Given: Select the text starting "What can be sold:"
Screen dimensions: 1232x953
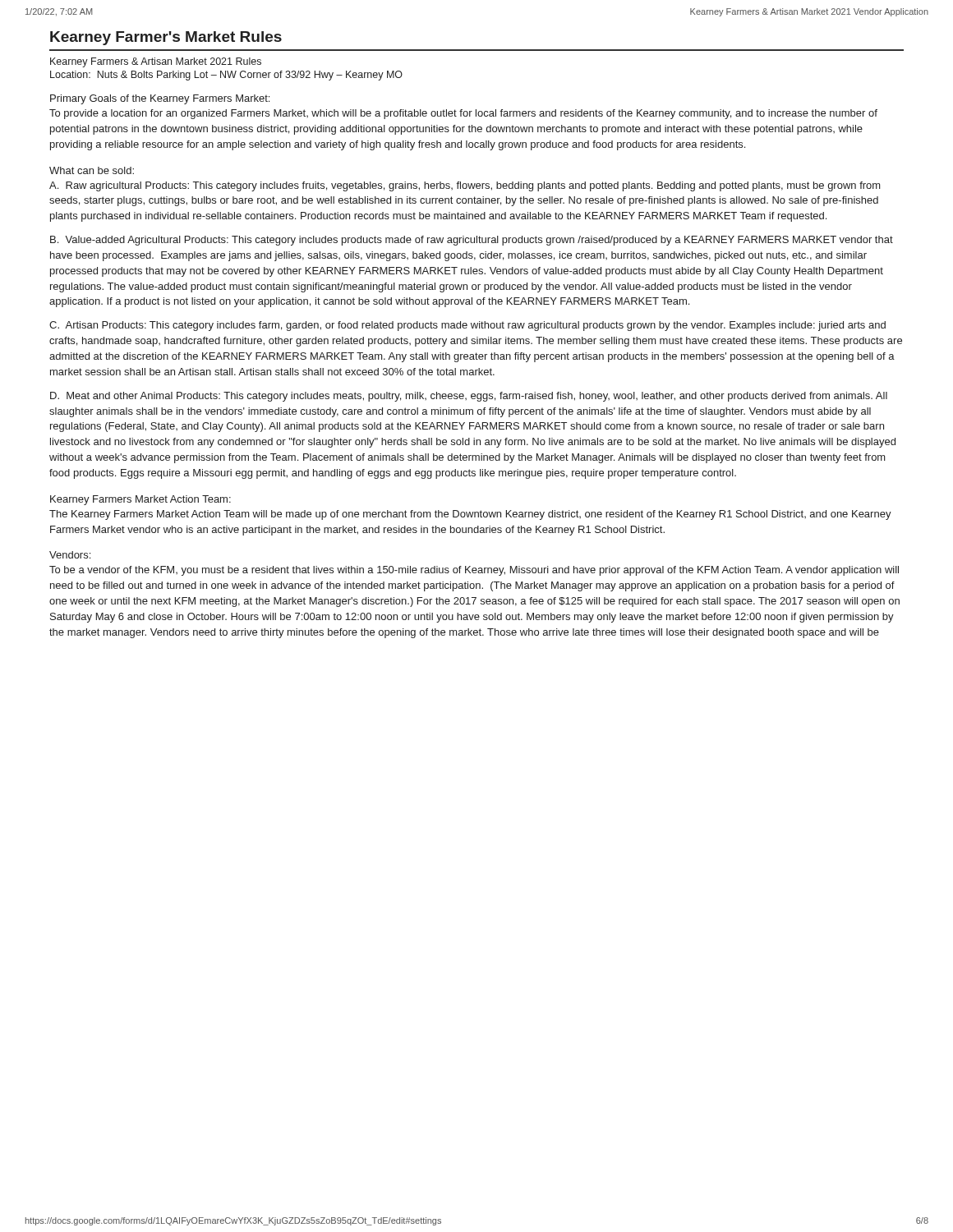Looking at the screenshot, I should [x=92, y=170].
